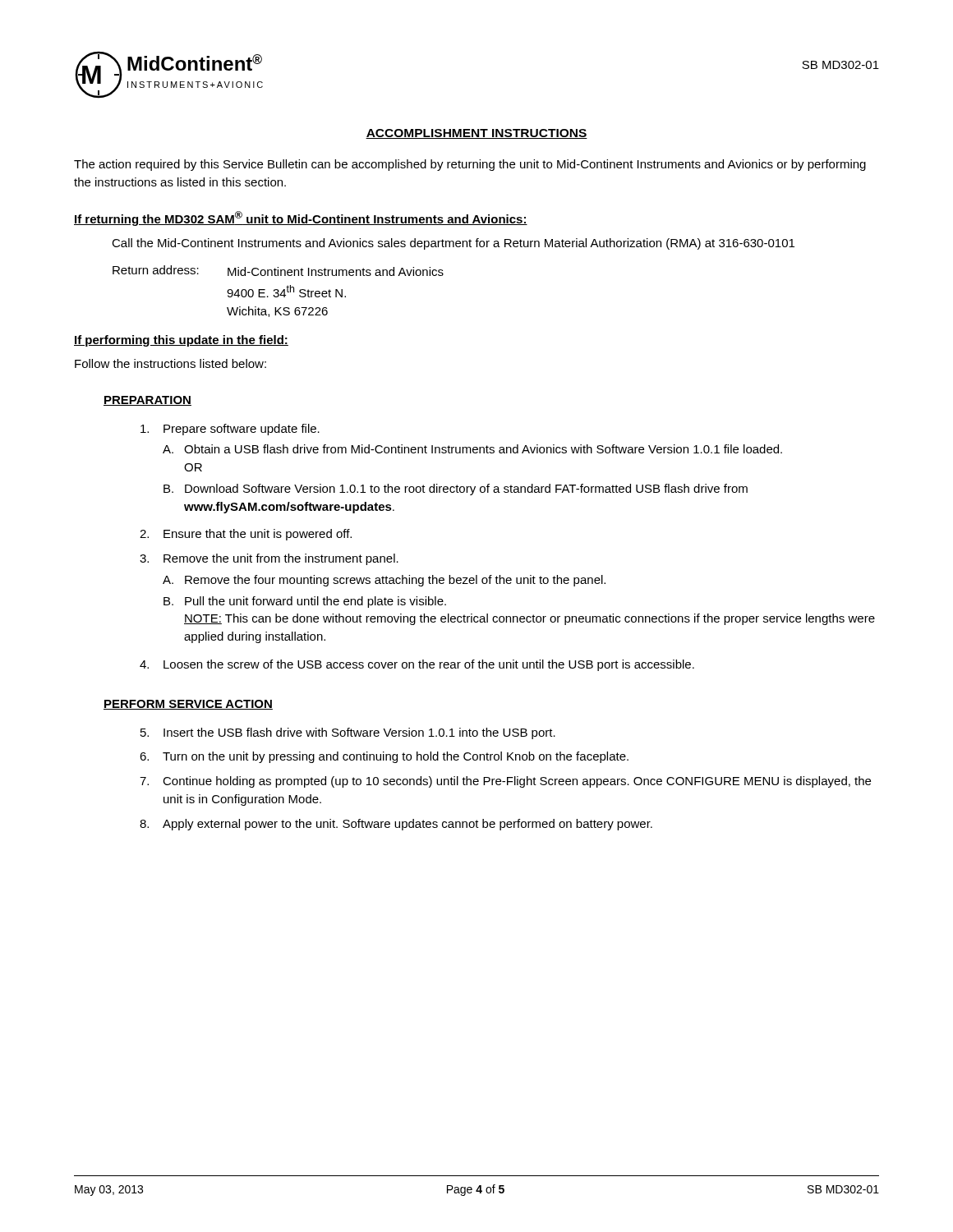Locate the text block starting "2. Ensure that the unit is powered"
953x1232 pixels.
pyautogui.click(x=246, y=535)
